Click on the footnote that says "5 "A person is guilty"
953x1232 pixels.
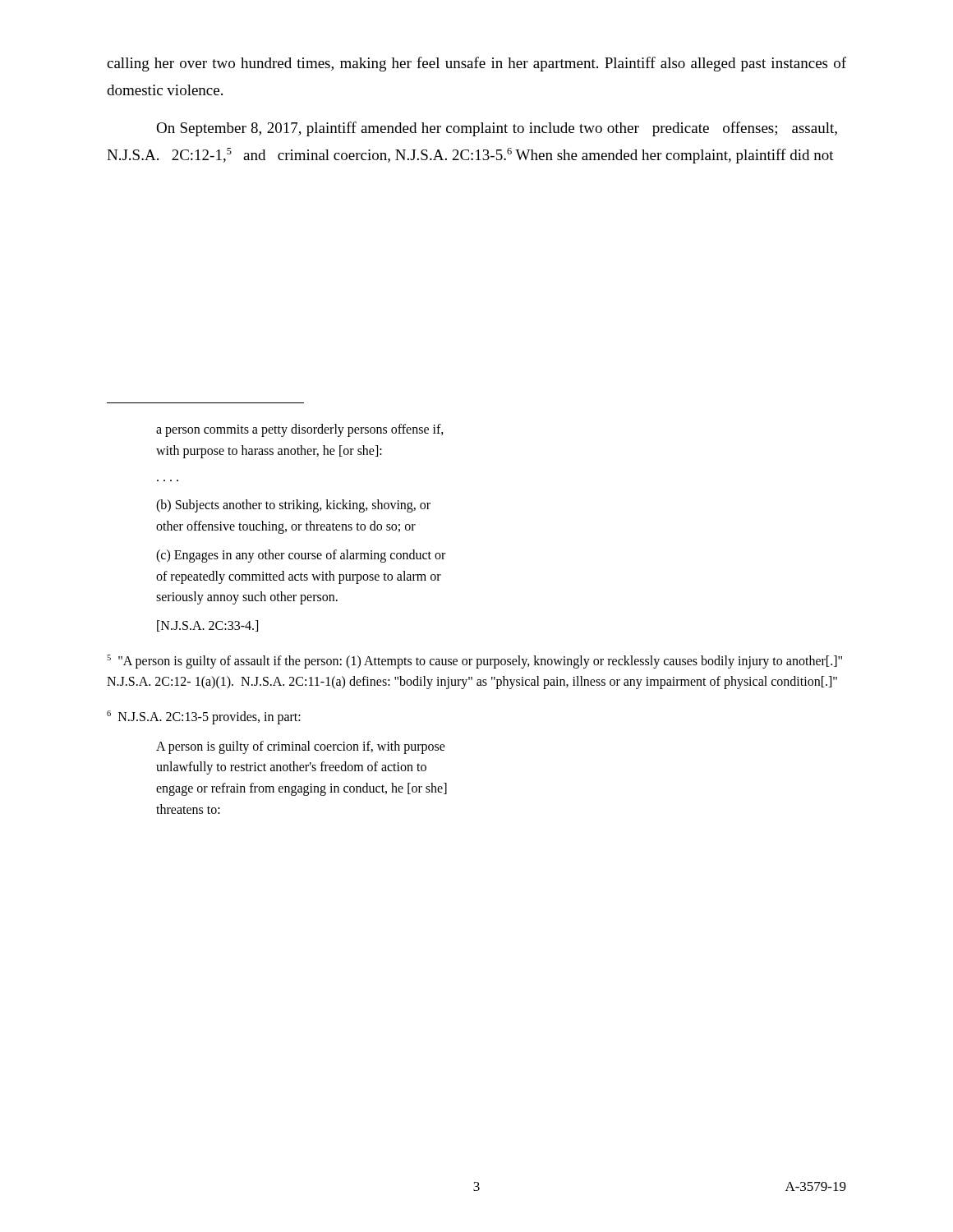(x=476, y=670)
